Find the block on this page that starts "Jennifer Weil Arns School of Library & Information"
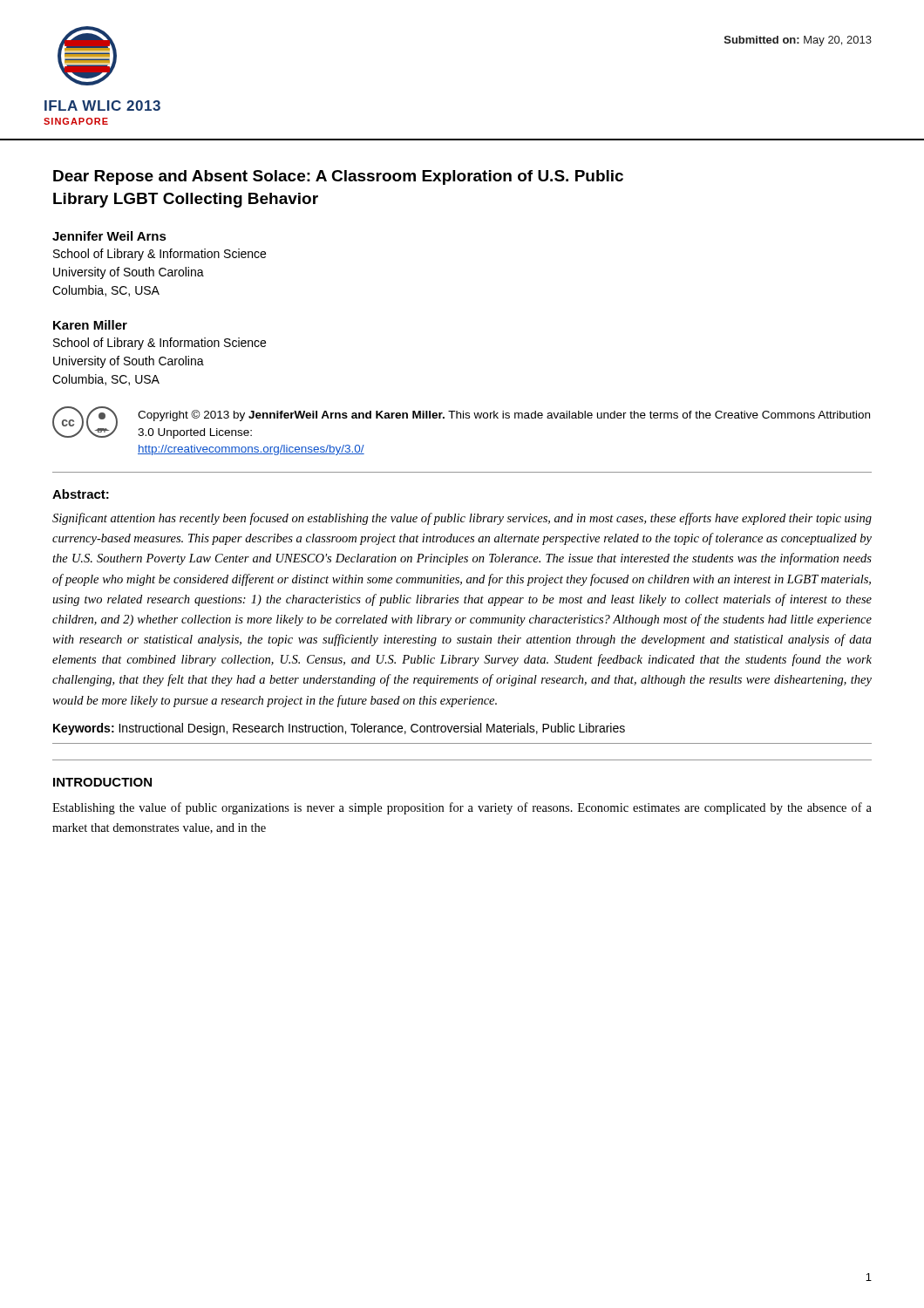The image size is (924, 1308). (109, 236)
